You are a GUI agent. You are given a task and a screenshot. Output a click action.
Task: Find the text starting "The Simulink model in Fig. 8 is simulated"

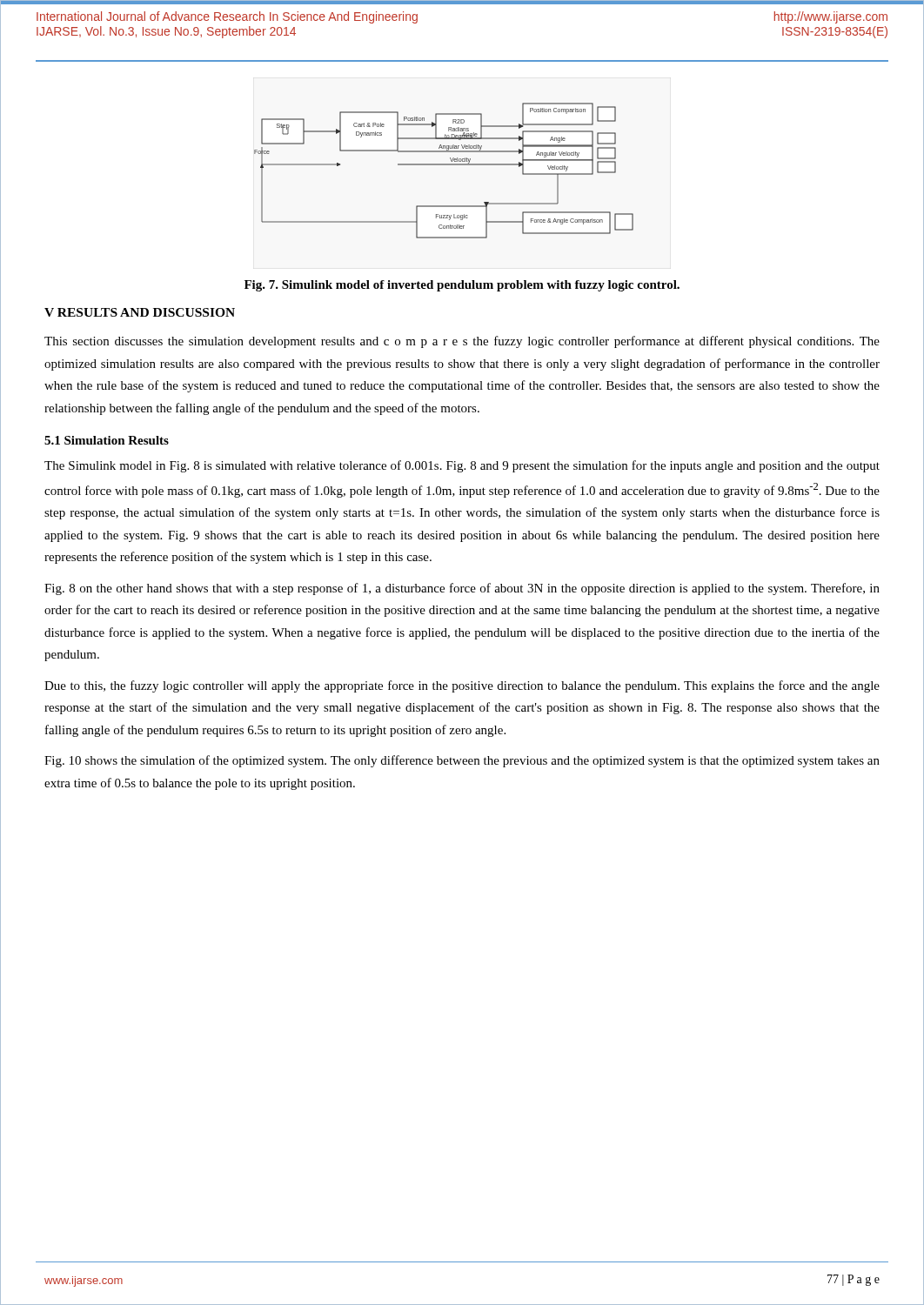[462, 511]
